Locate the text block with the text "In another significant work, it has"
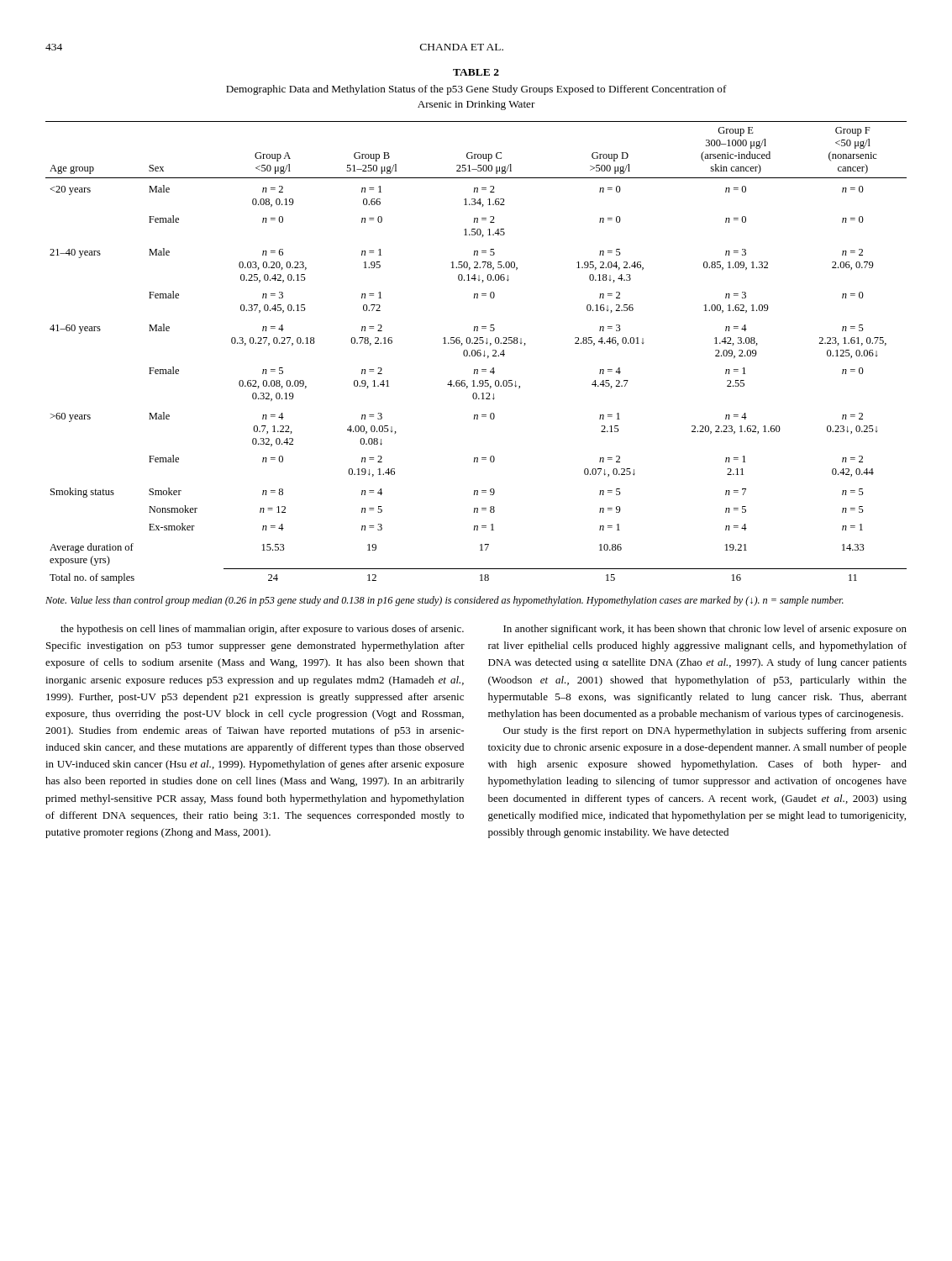 pos(697,731)
